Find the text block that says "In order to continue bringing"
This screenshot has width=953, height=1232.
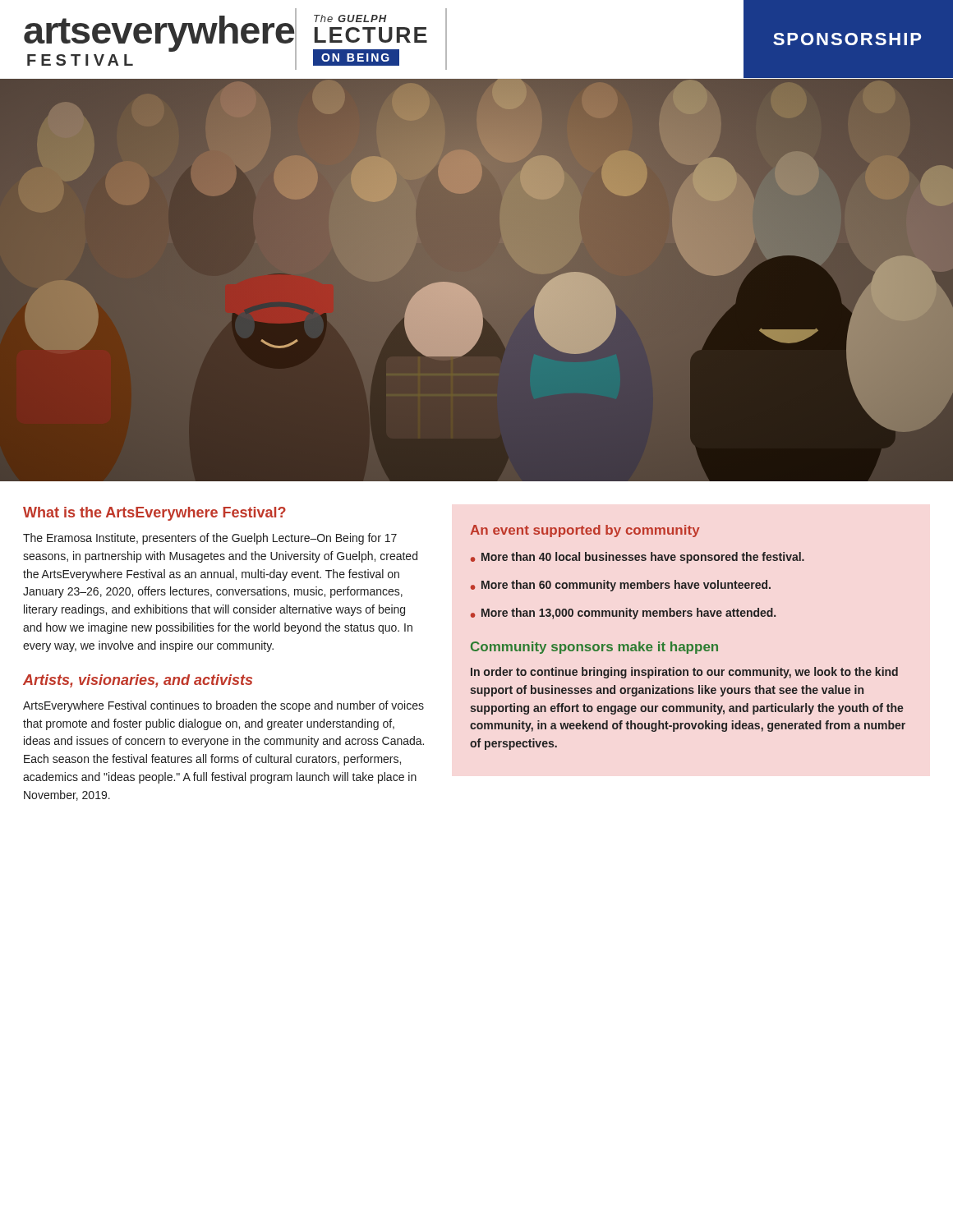[688, 708]
